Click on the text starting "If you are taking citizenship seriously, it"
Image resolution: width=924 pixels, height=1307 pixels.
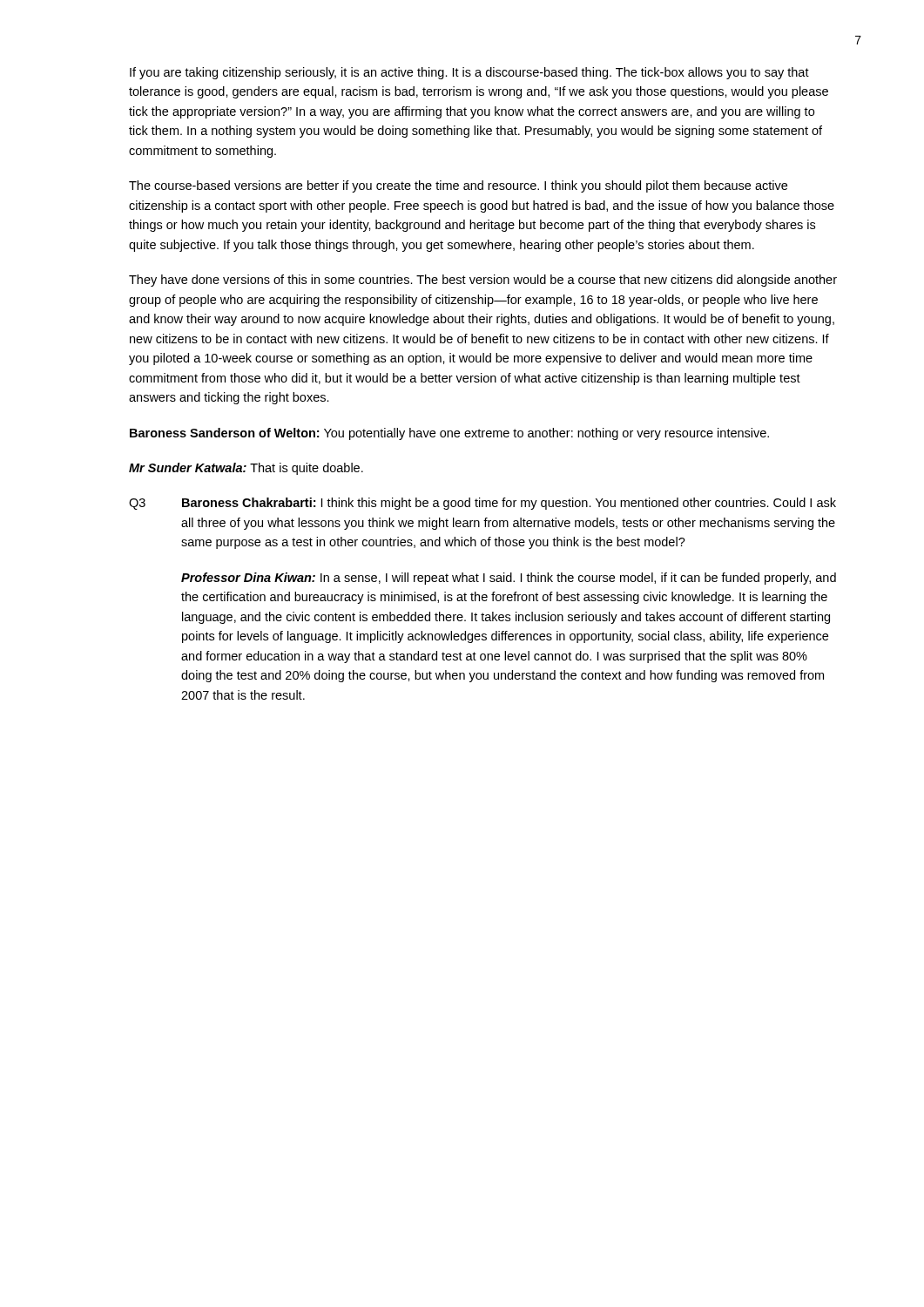tap(479, 111)
